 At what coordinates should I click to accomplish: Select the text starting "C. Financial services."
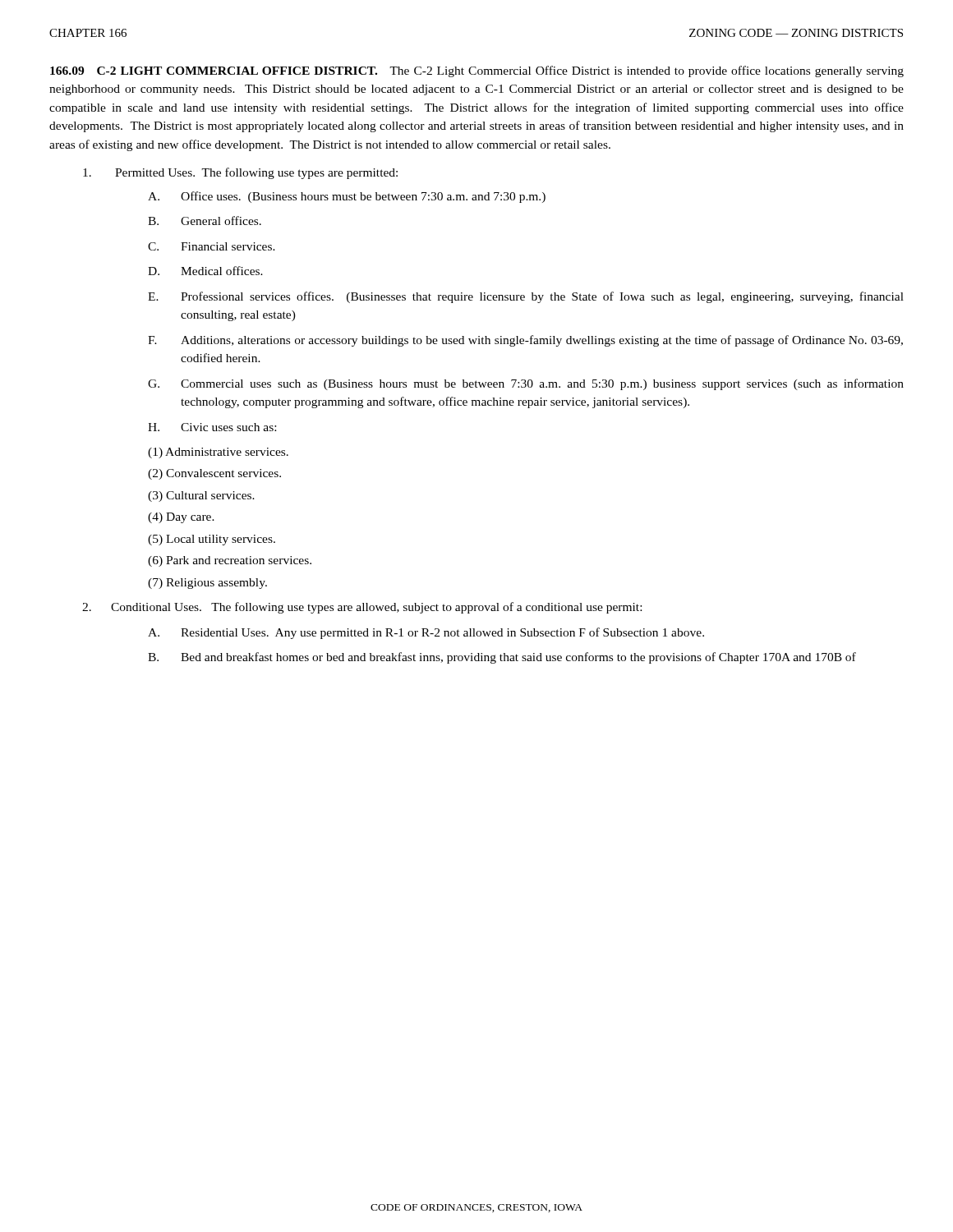click(212, 246)
